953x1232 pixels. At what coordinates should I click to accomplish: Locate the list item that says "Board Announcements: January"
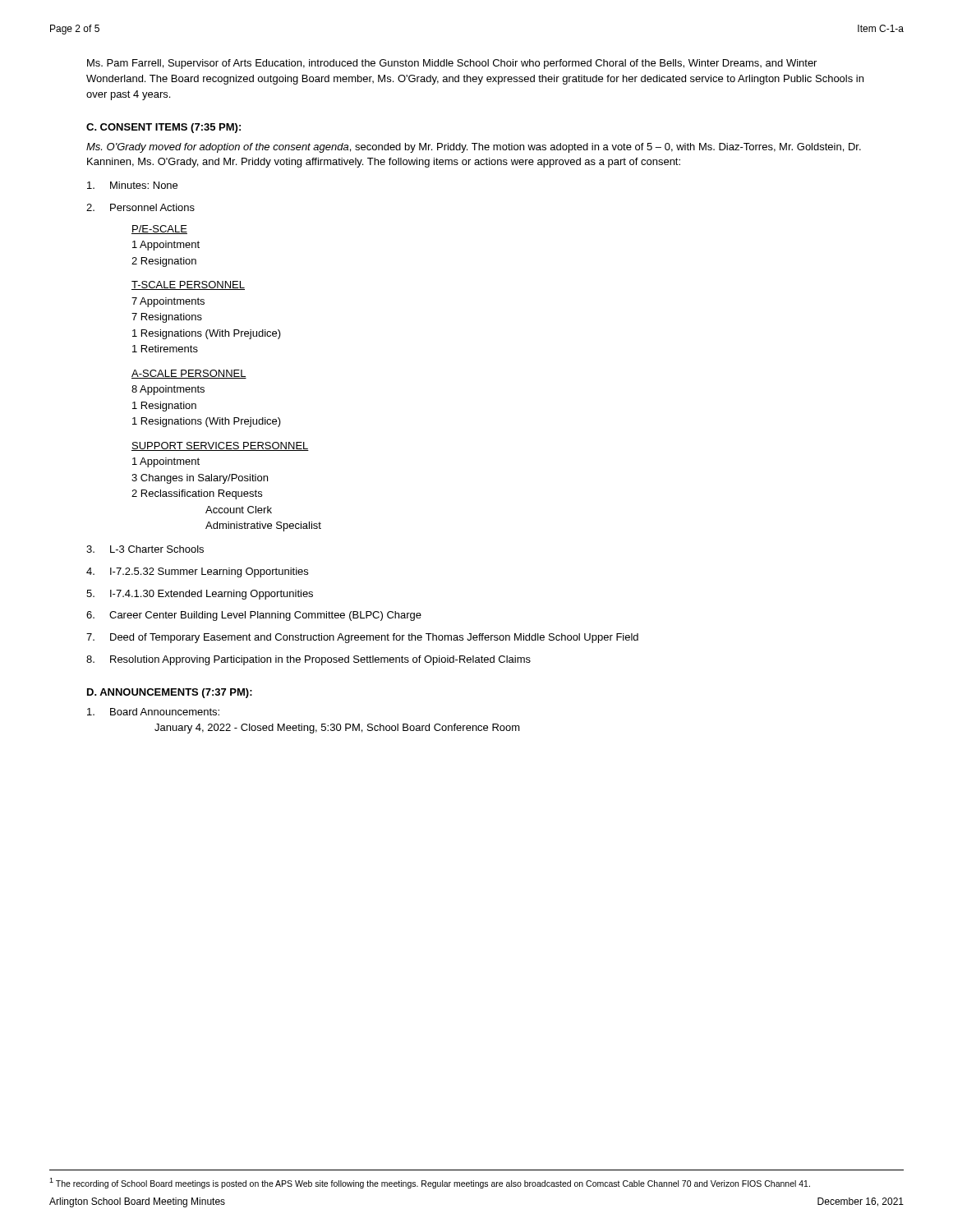[x=479, y=720]
